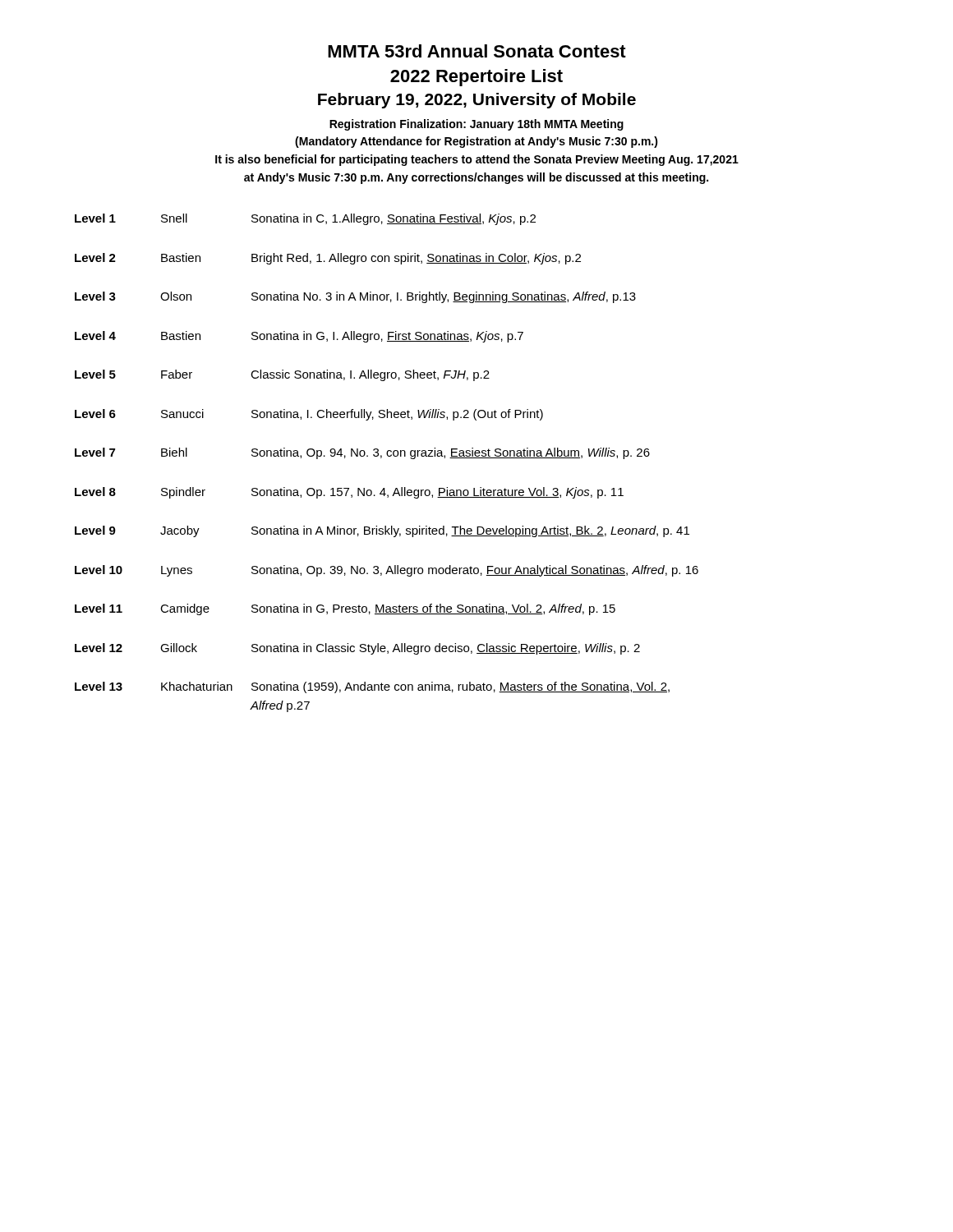Locate the passage starting "Level 11 Camidge"

click(x=476, y=608)
